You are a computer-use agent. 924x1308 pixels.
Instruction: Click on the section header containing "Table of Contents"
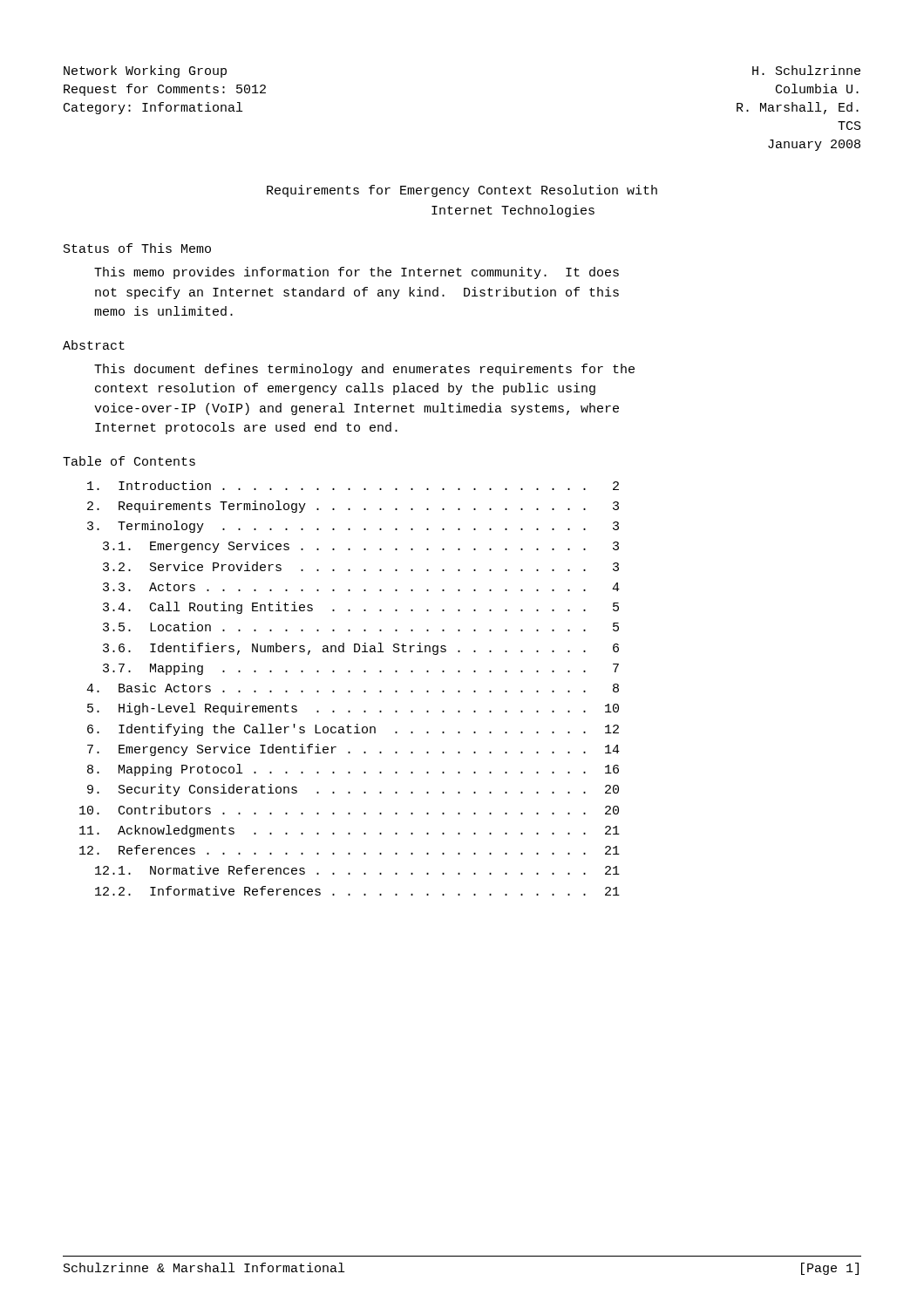pos(129,462)
